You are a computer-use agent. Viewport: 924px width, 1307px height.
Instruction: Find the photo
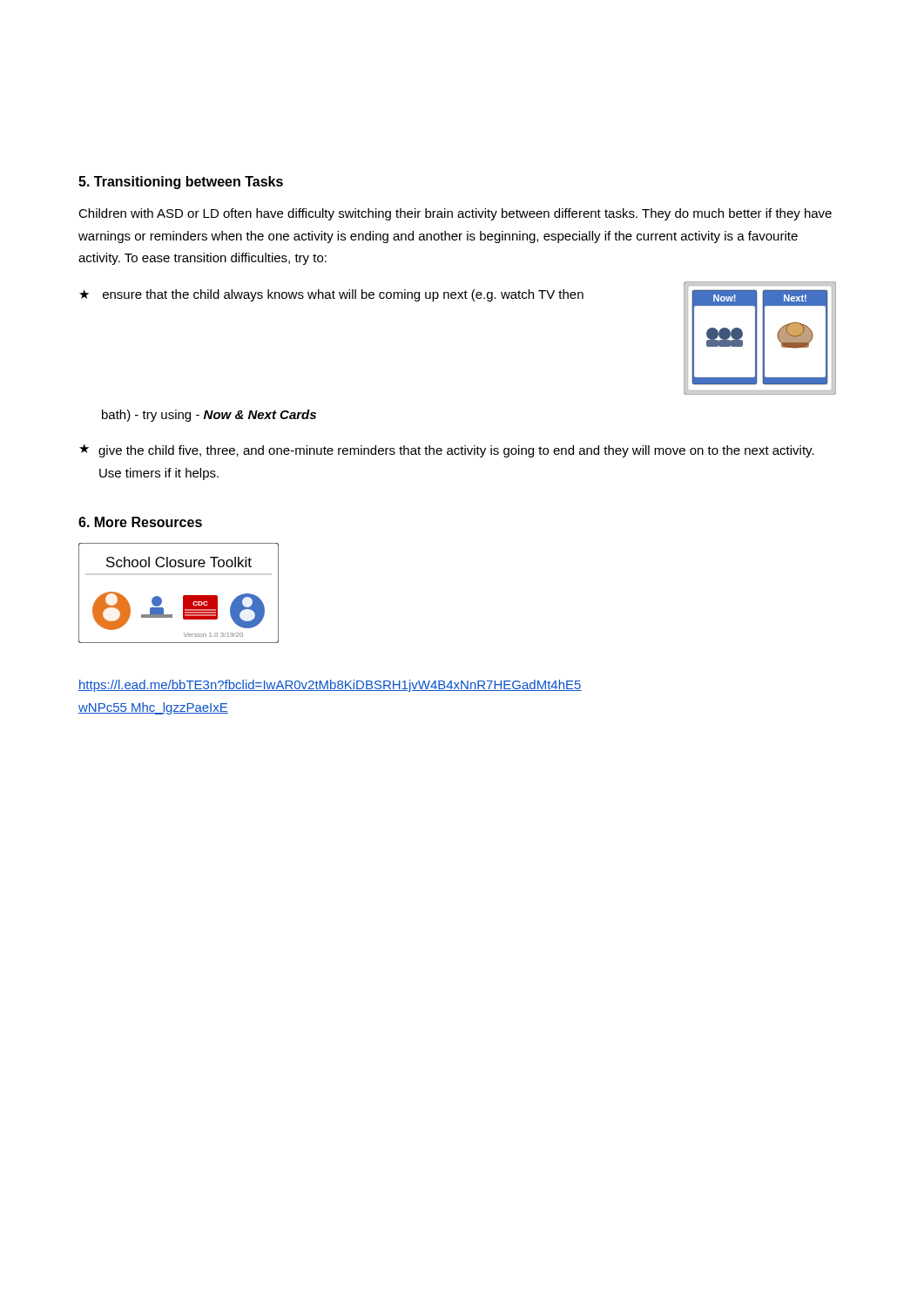760,338
